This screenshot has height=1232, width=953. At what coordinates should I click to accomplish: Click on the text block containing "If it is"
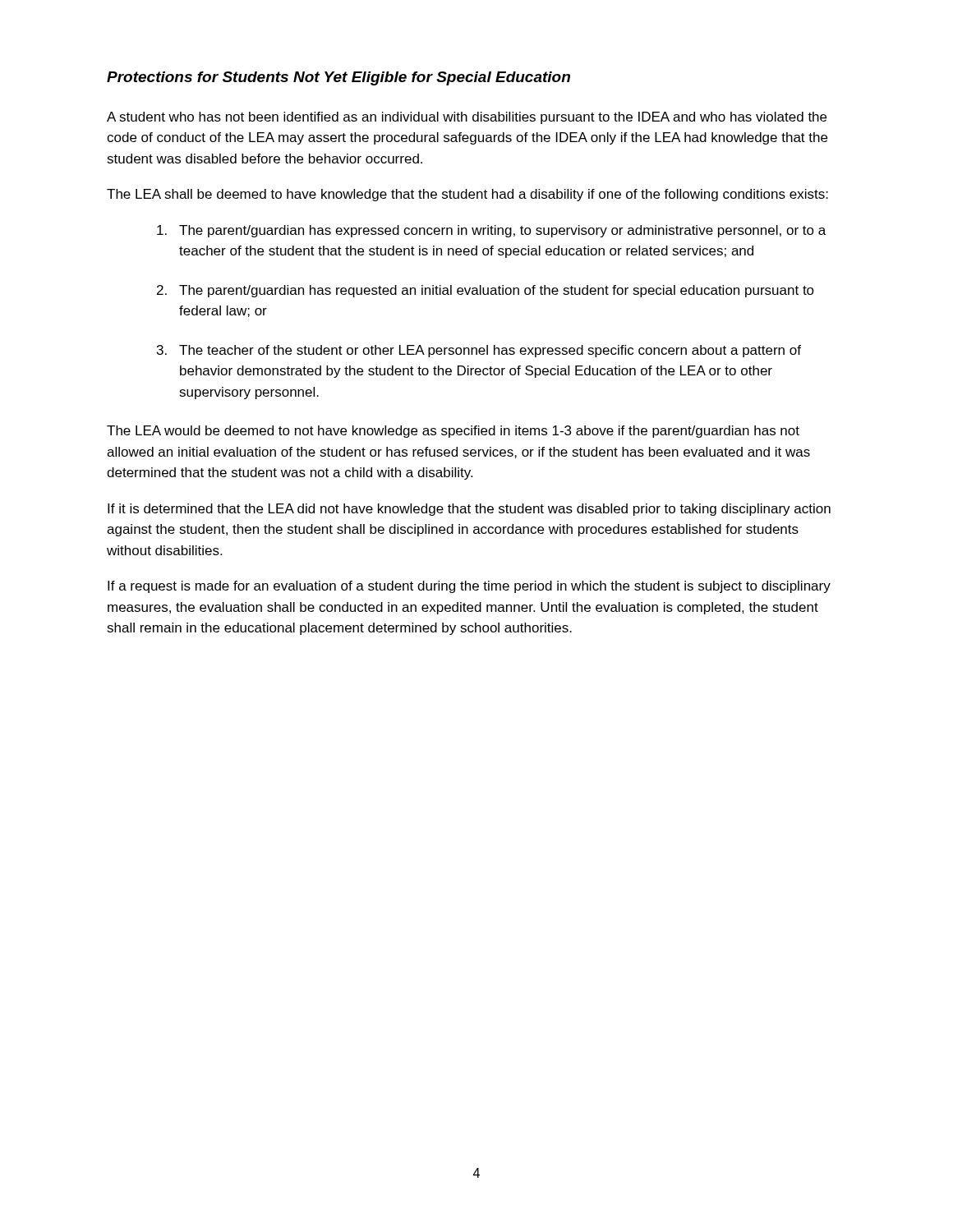pos(469,529)
